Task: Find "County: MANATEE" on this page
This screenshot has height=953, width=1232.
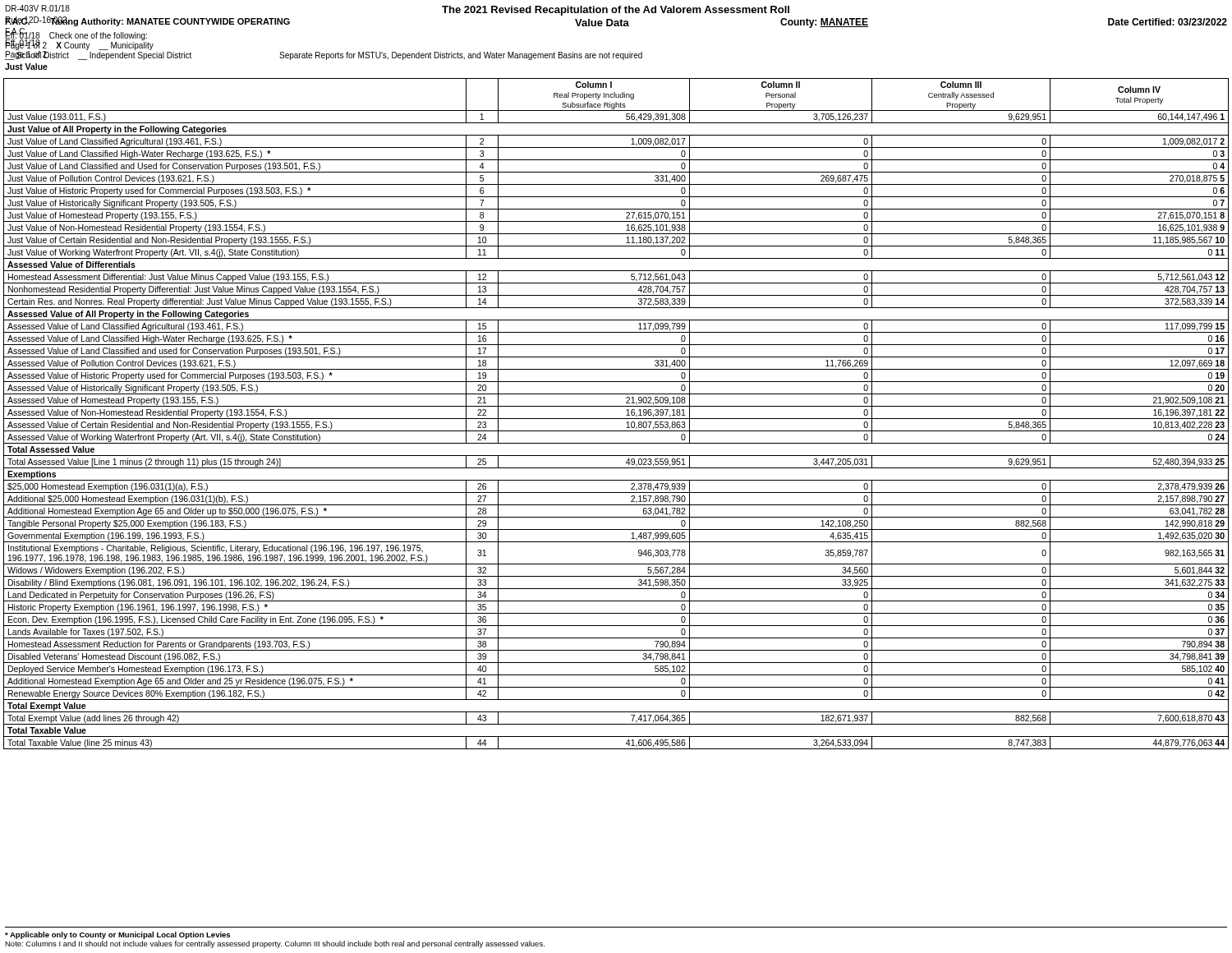Action: 824,22
